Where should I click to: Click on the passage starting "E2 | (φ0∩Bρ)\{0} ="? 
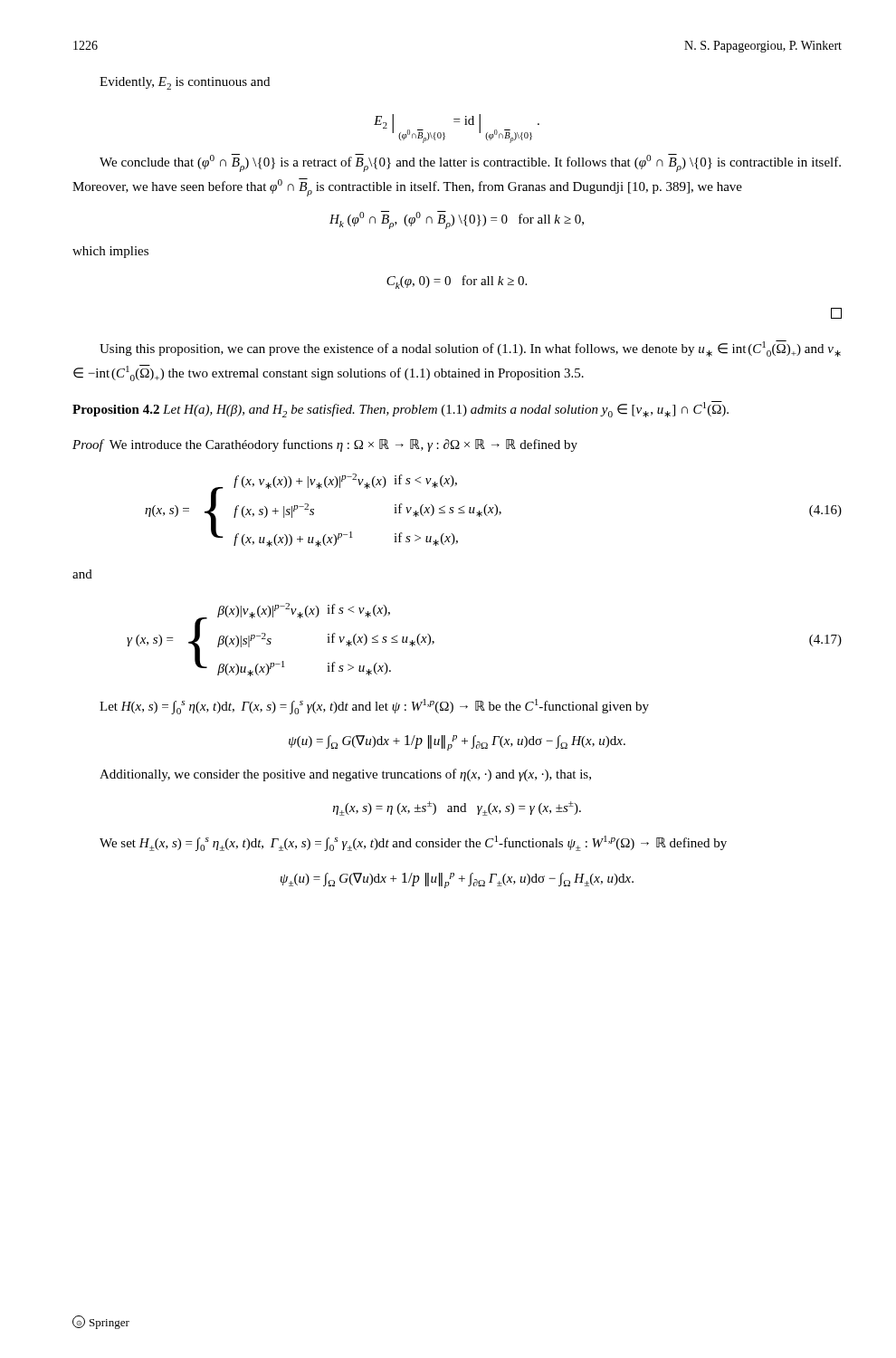457,124
